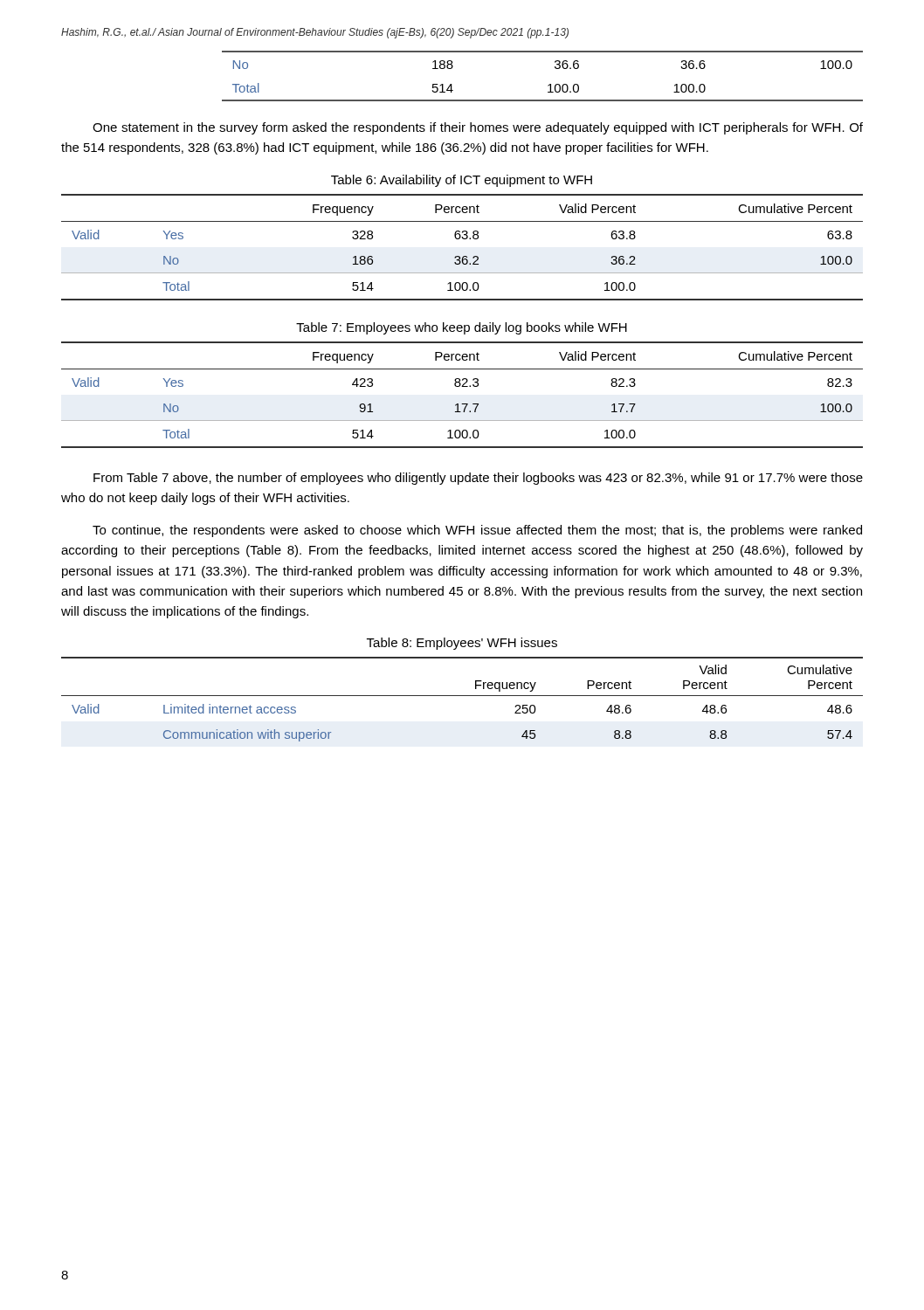Select the table that reads "36.6"
The height and width of the screenshot is (1310, 924).
(x=462, y=76)
